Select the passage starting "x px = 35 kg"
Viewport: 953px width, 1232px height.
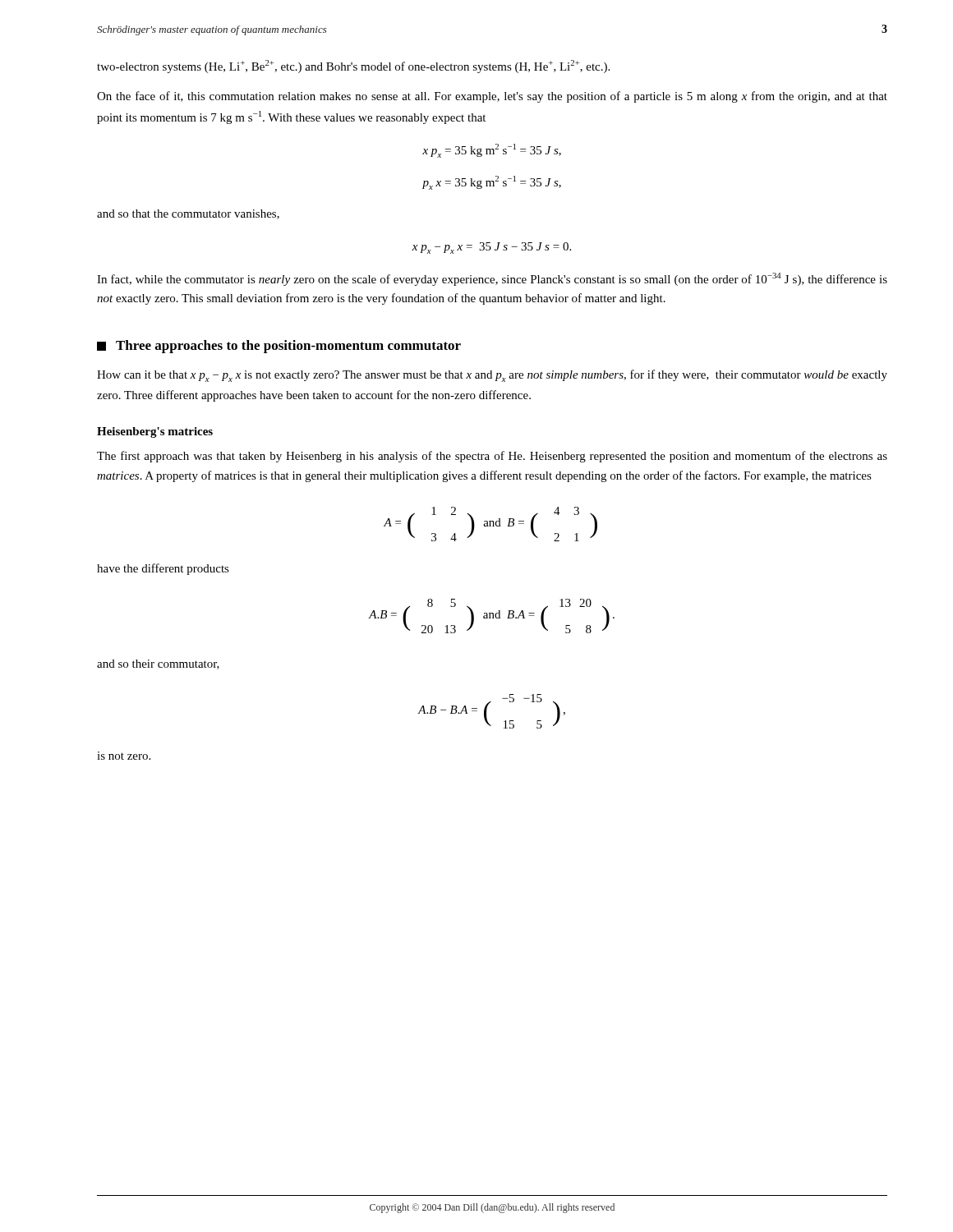point(492,167)
